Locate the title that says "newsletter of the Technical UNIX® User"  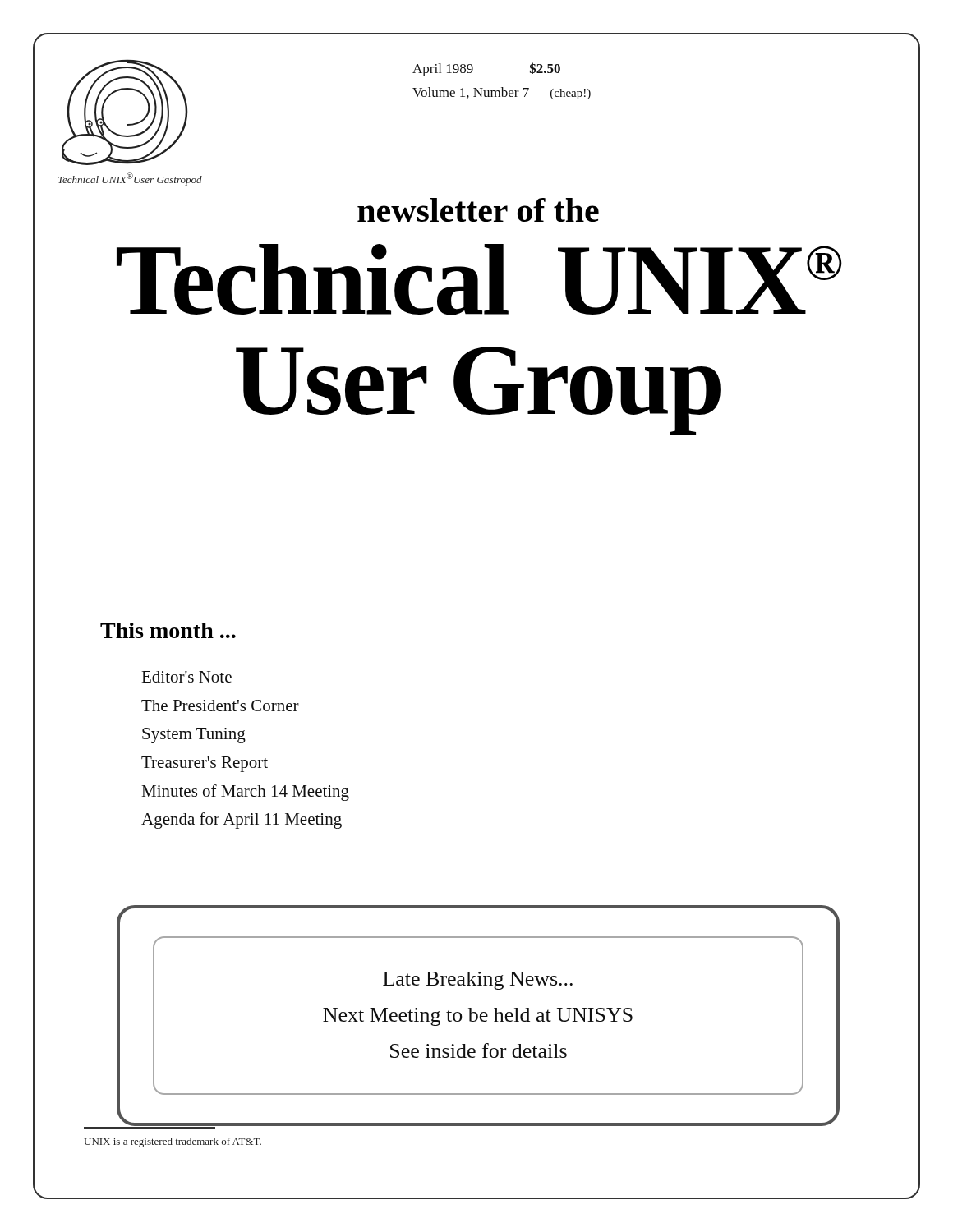pos(478,310)
